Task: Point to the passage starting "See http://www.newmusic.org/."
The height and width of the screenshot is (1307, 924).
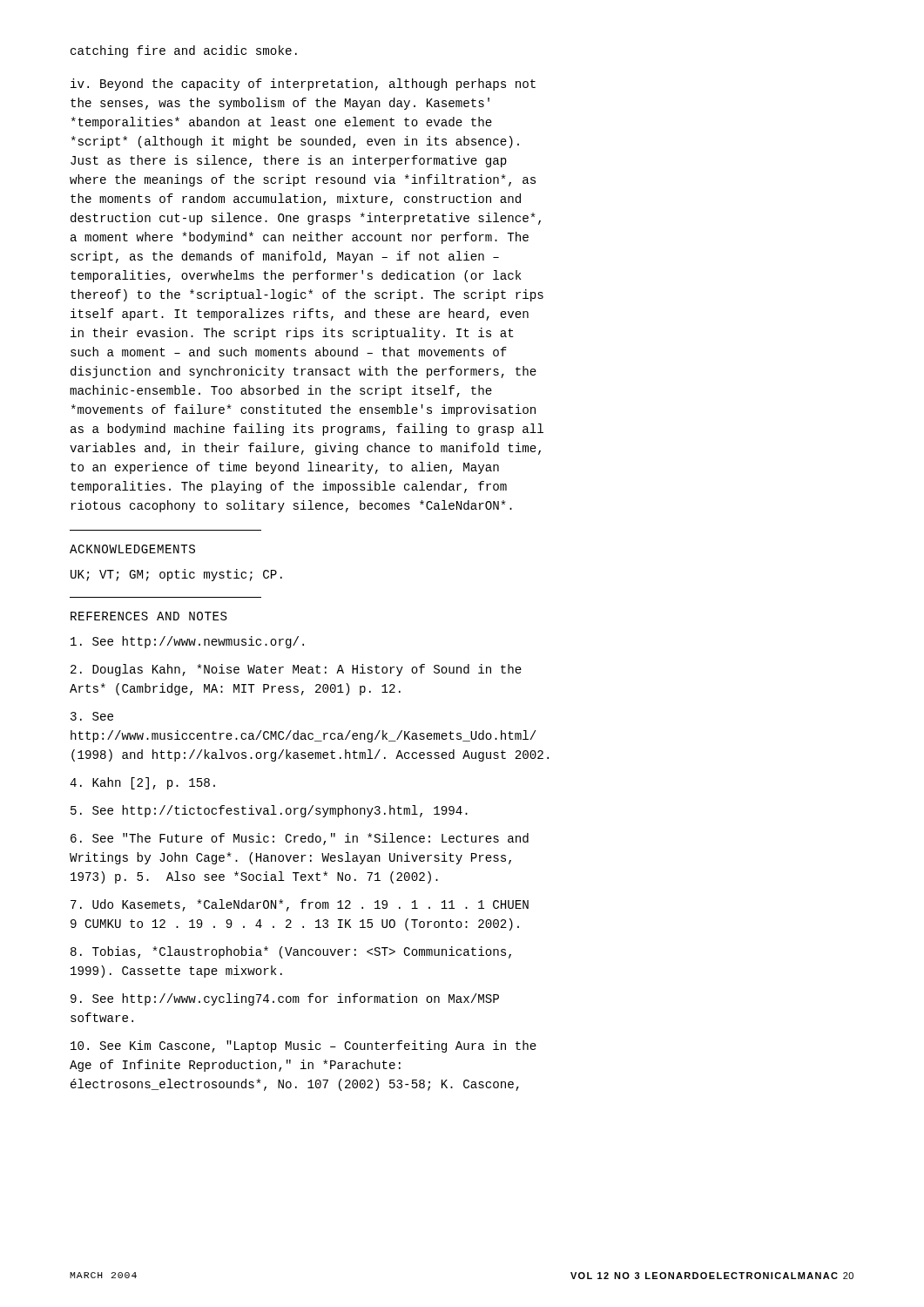Action: point(188,642)
